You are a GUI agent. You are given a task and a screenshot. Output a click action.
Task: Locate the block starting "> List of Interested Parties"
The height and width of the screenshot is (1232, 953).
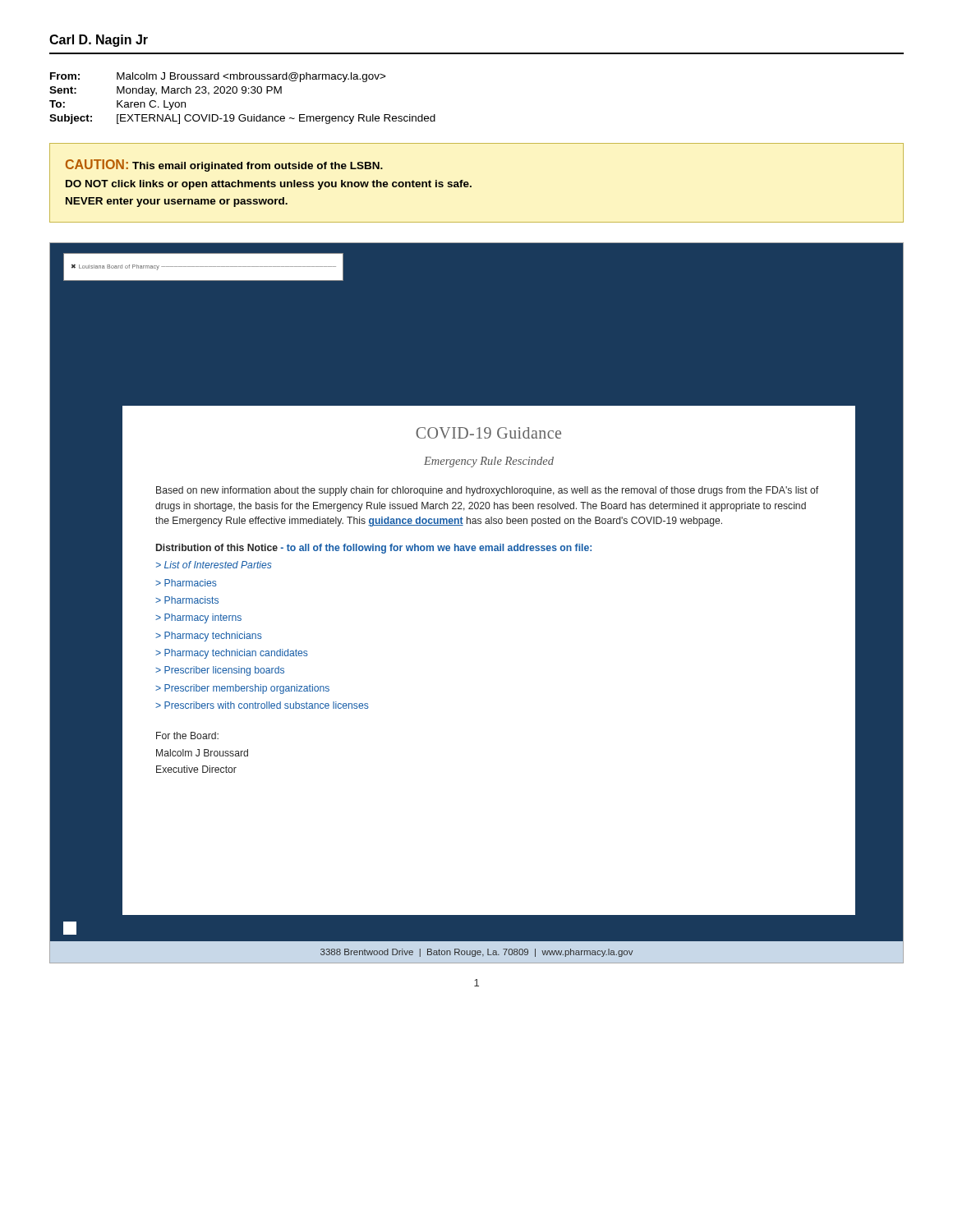point(214,565)
